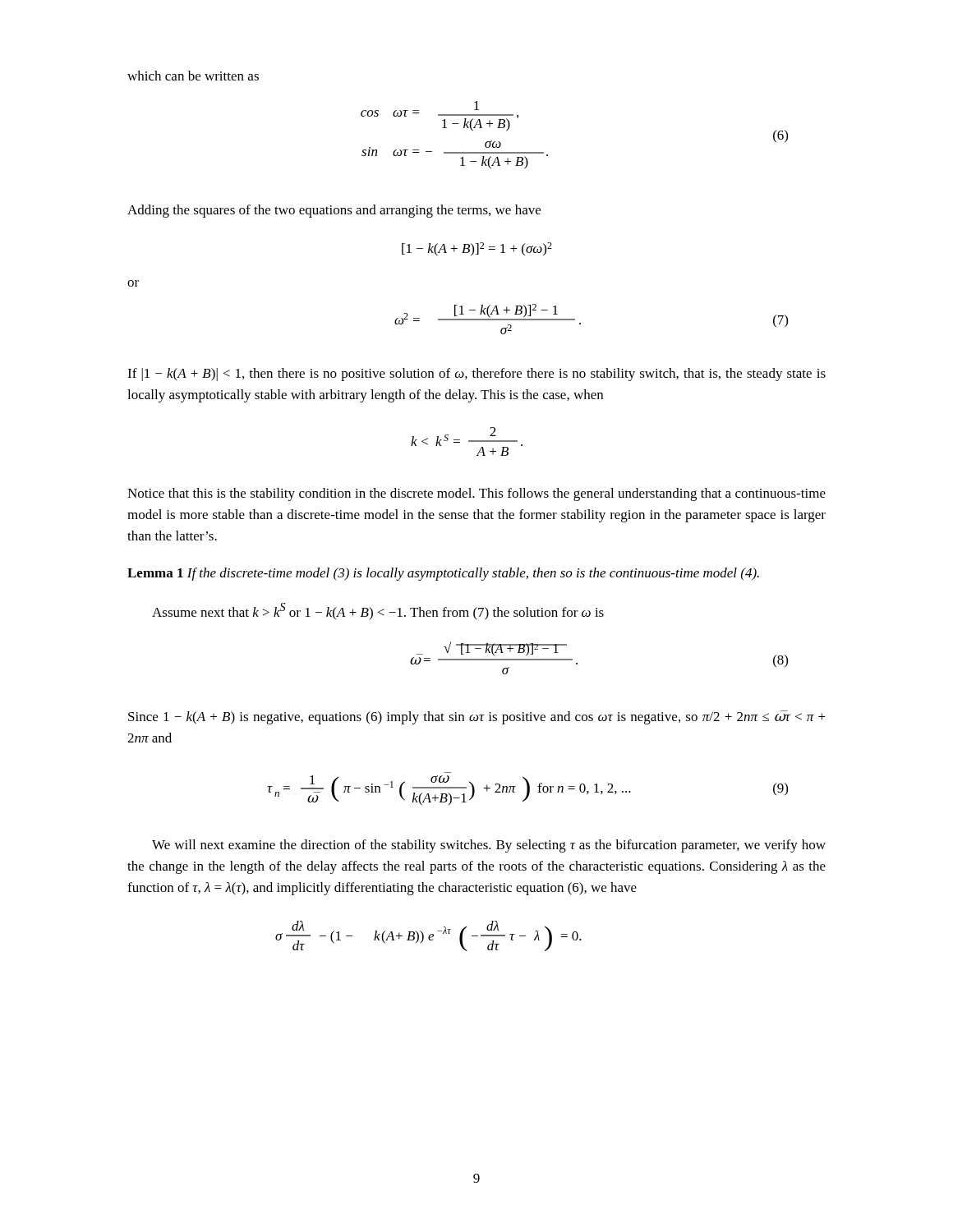Screen dimensions: 1232x953
Task: Select the text block containing "Lemma 1 If"
Action: point(444,573)
